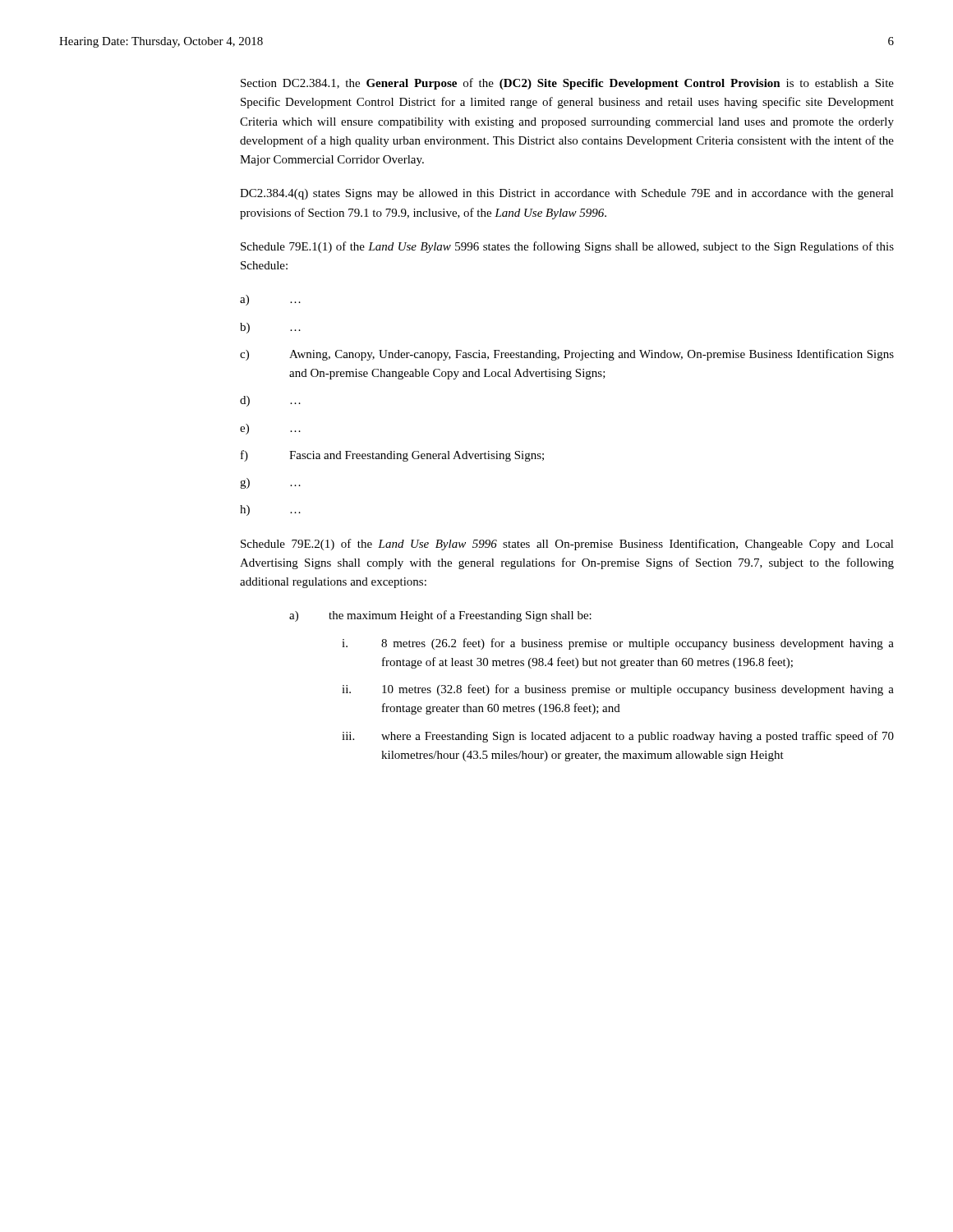The width and height of the screenshot is (953, 1232).
Task: Locate the block starting "Schedule 79E.1(1) of the Land"
Action: [567, 256]
